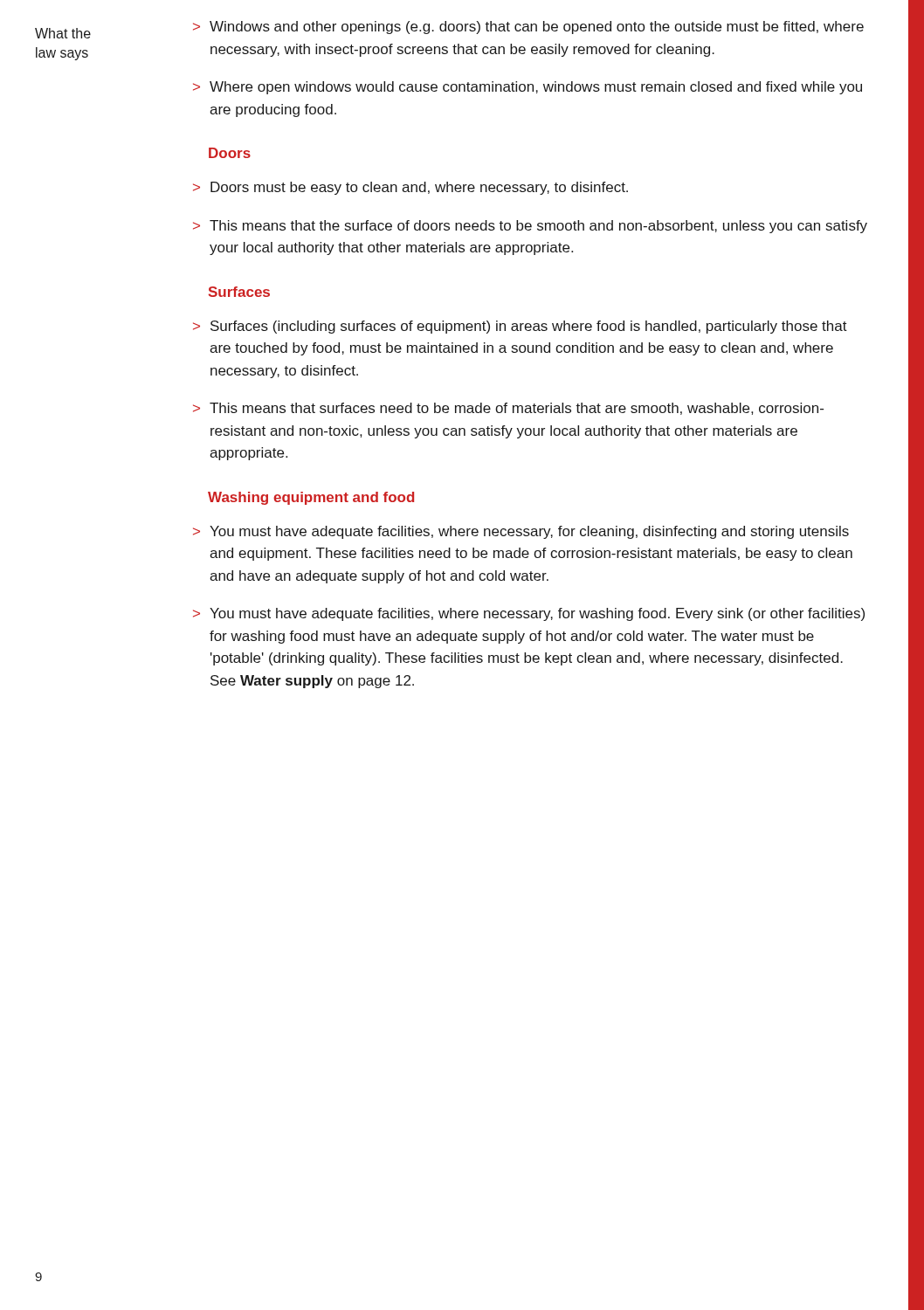
Task: Point to the block starting "> Where open windows would cause contamination, windows"
Action: [532, 98]
